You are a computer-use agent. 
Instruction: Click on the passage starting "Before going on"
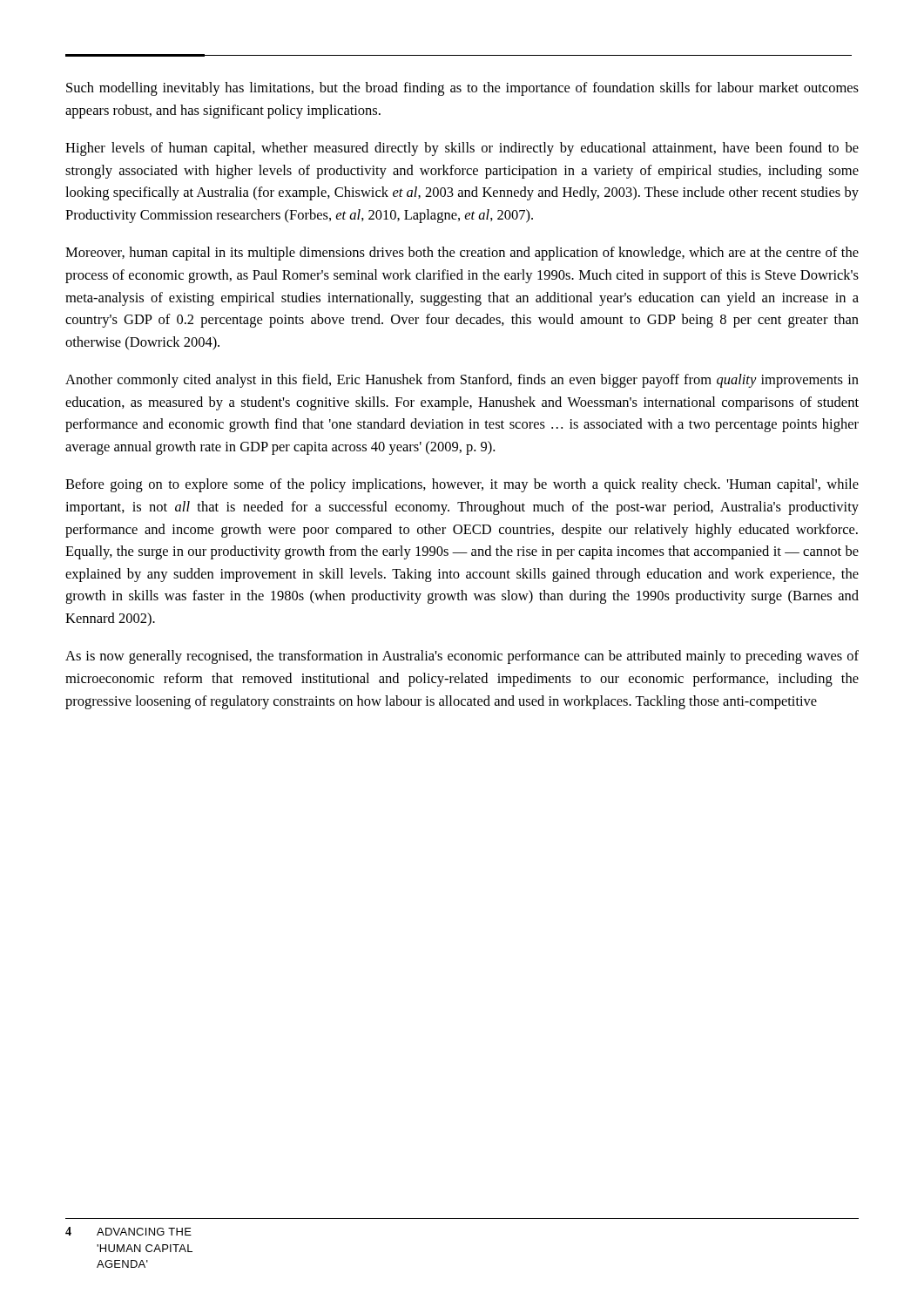[x=462, y=551]
